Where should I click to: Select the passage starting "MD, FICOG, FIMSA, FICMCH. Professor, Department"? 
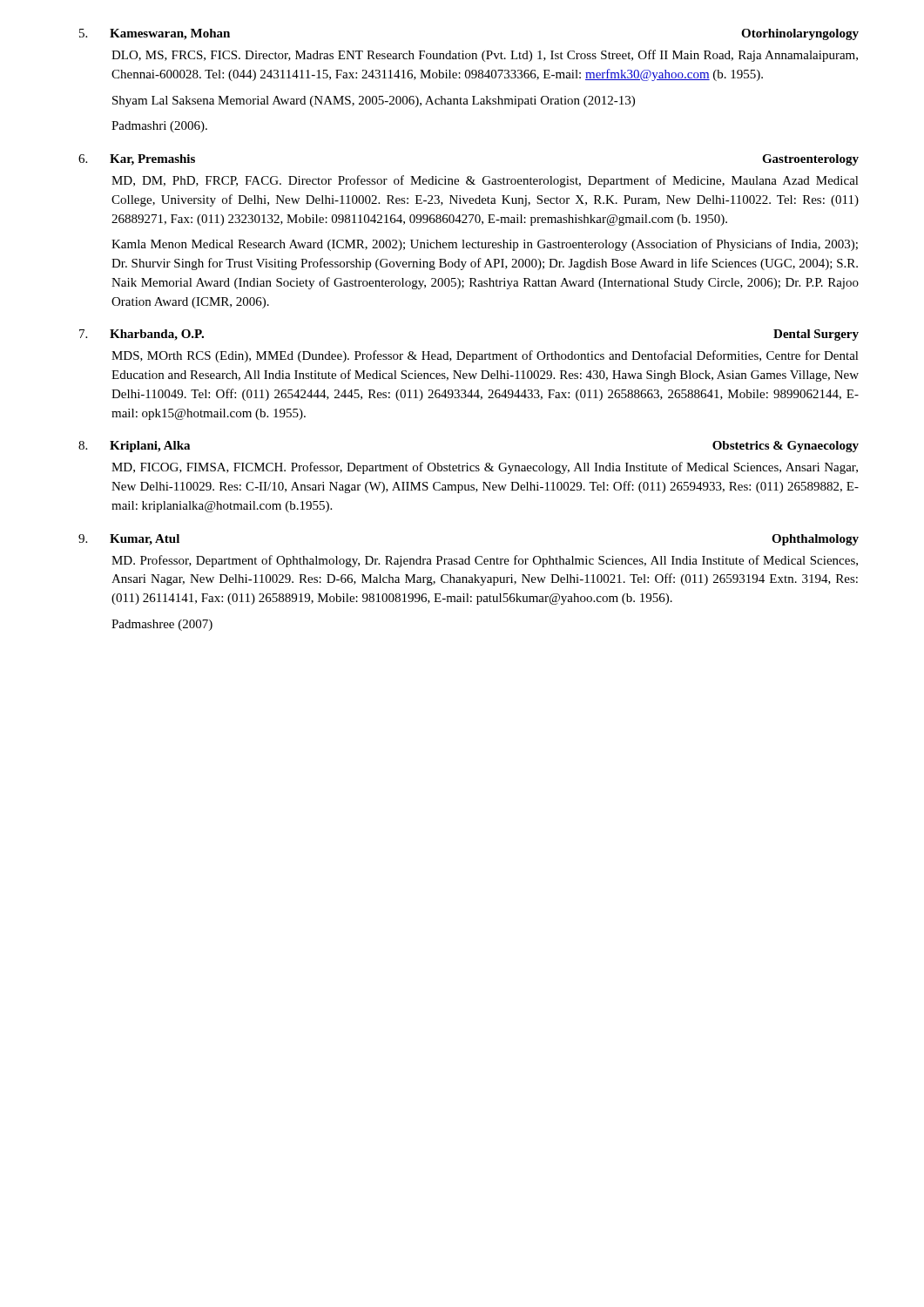pyautogui.click(x=485, y=487)
